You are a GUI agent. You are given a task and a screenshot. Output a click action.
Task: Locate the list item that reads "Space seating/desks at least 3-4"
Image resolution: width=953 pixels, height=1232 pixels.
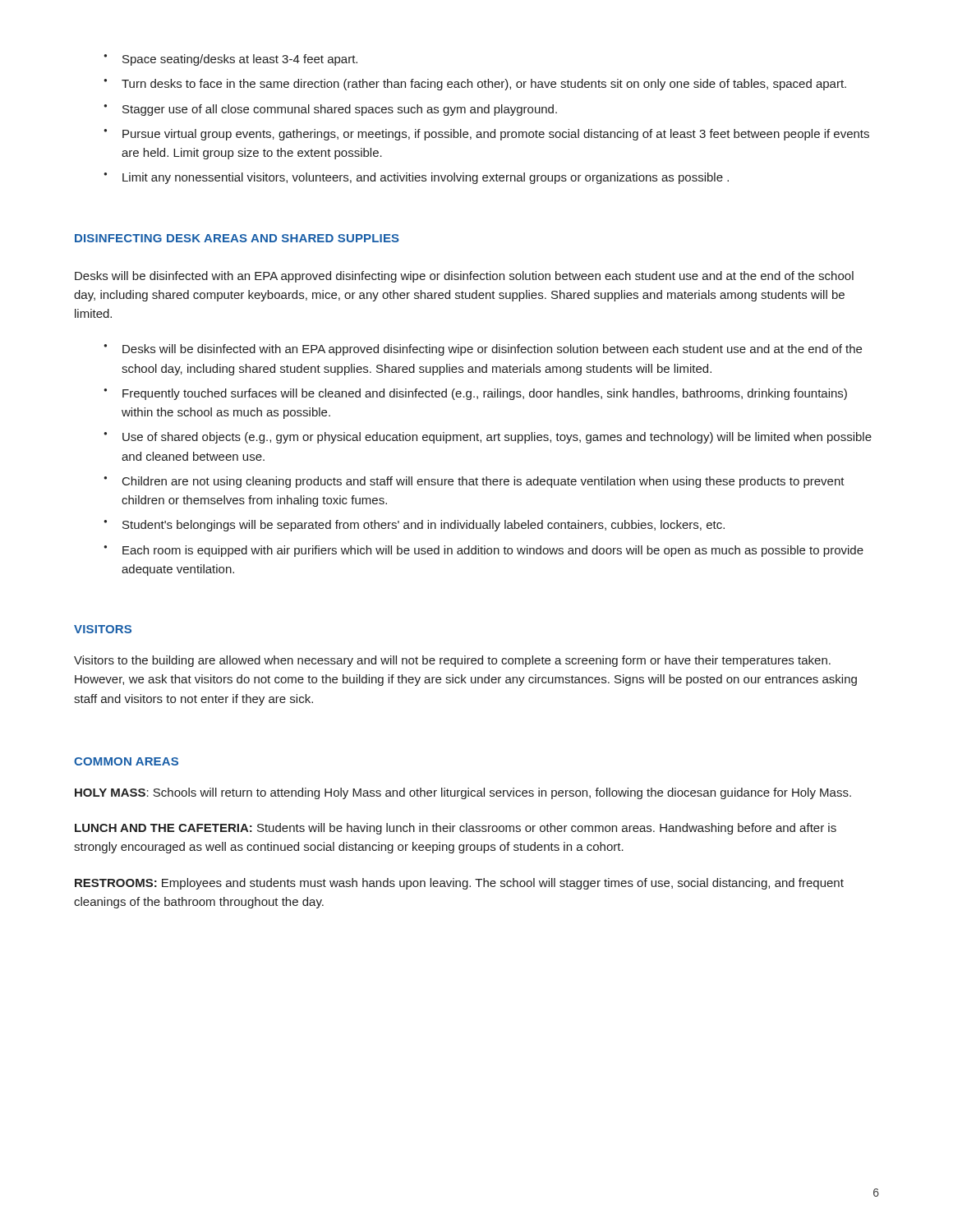click(x=230, y=60)
